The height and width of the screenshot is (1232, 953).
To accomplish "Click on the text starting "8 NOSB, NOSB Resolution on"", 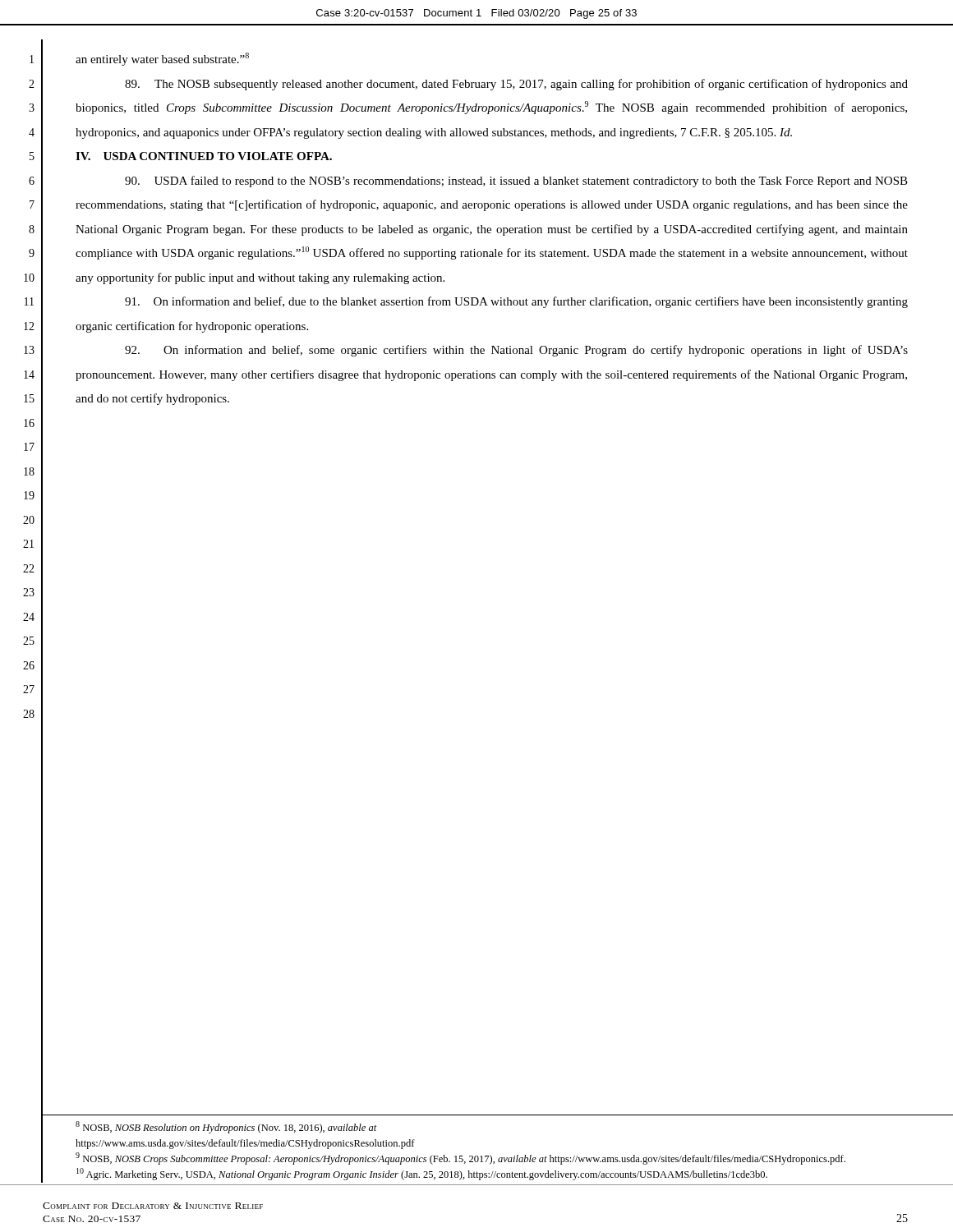I will tap(245, 1135).
